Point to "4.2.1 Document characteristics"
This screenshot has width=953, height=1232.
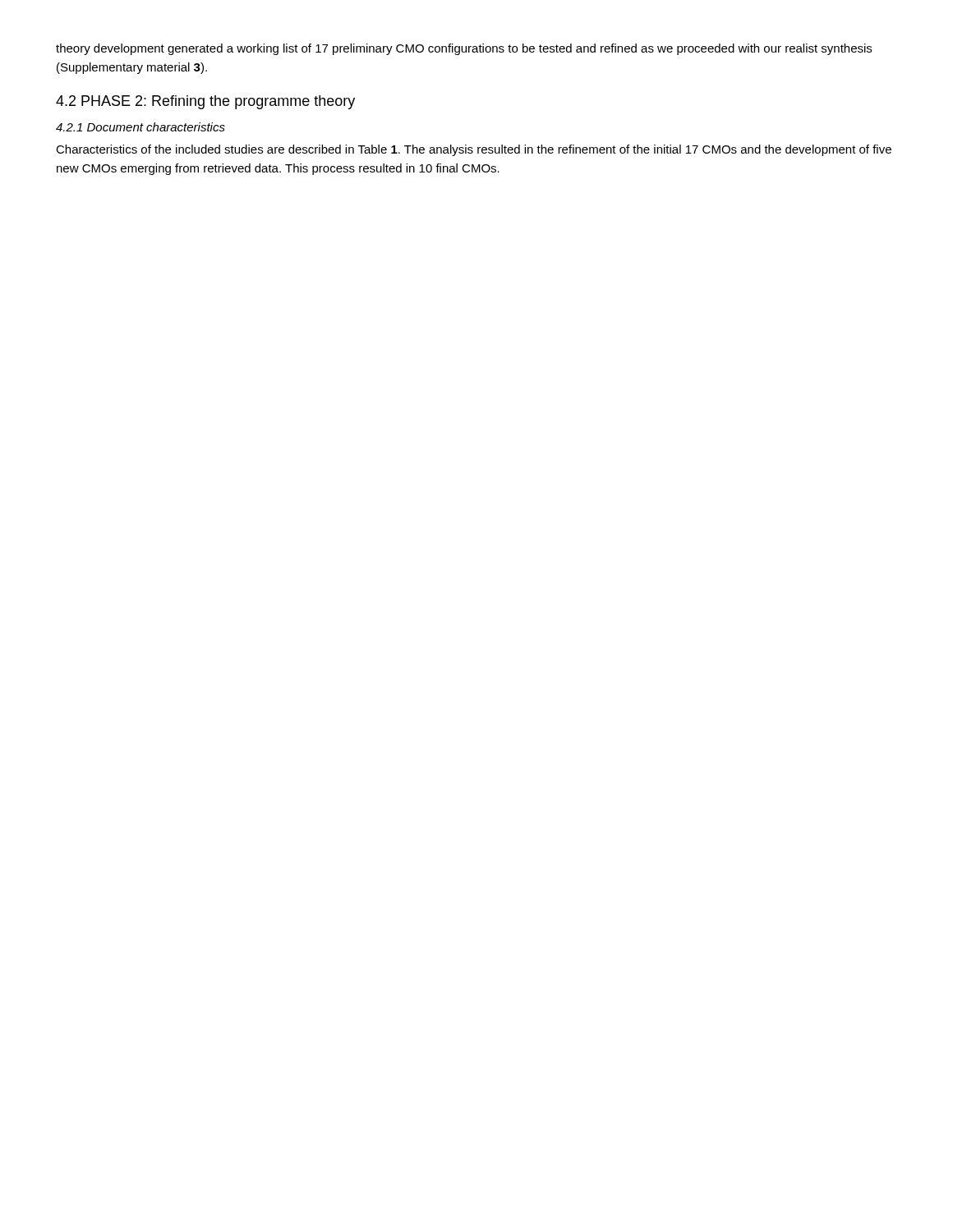point(140,127)
